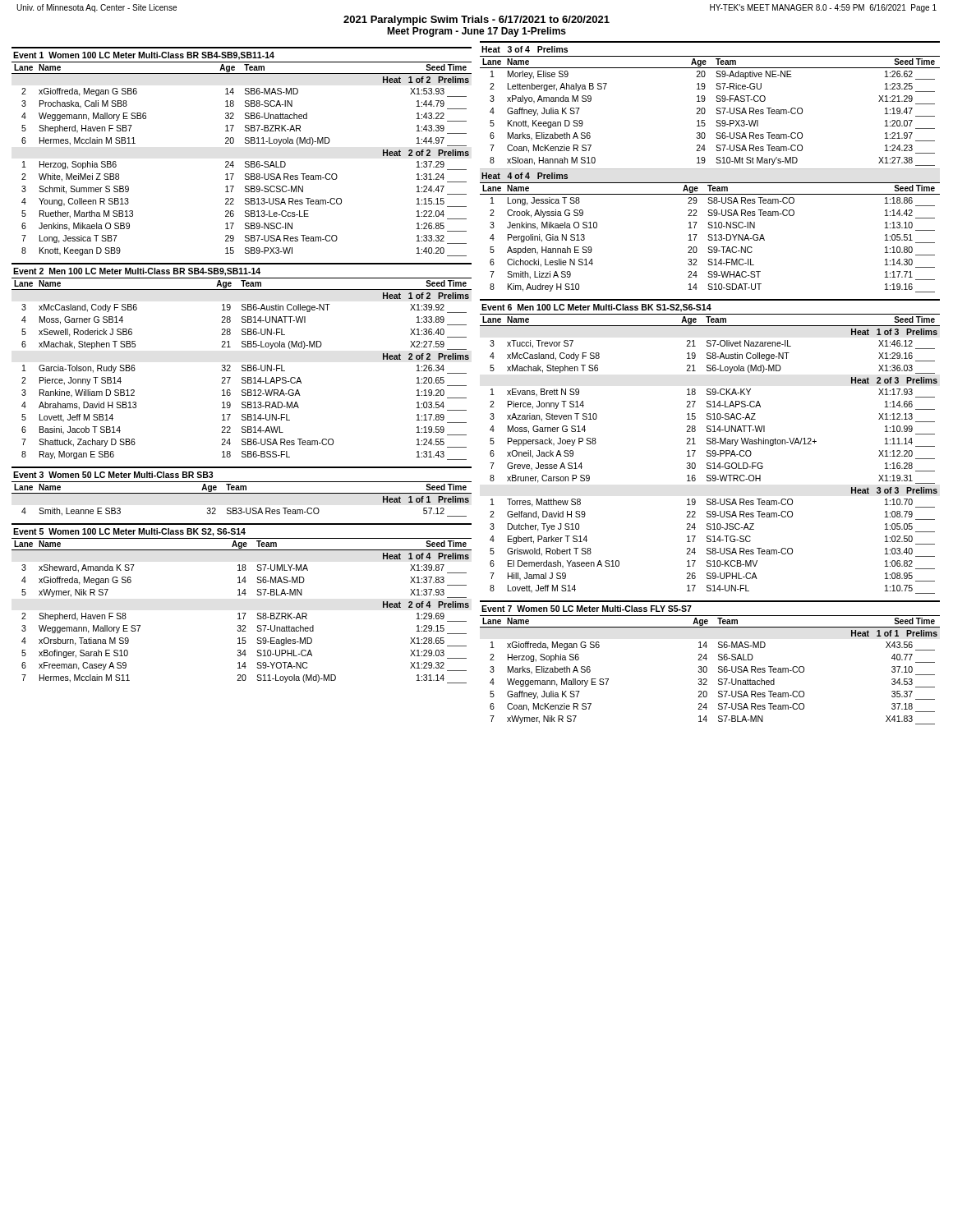The image size is (953, 1232).
Task: Locate the section header that opens with "Event 6 Men 100"
Action: pos(596,307)
